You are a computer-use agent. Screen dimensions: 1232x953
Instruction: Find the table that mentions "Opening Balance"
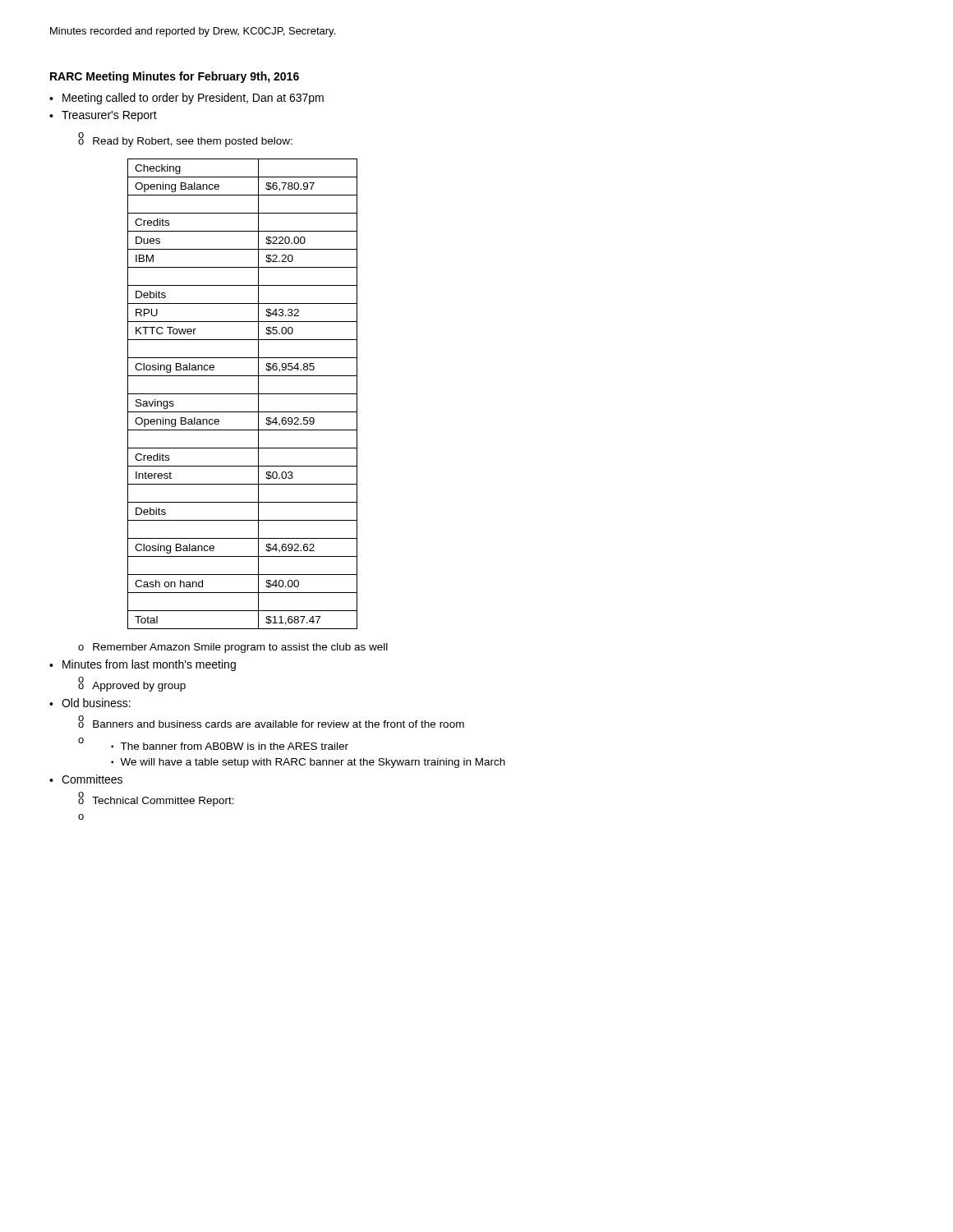coord(499,394)
